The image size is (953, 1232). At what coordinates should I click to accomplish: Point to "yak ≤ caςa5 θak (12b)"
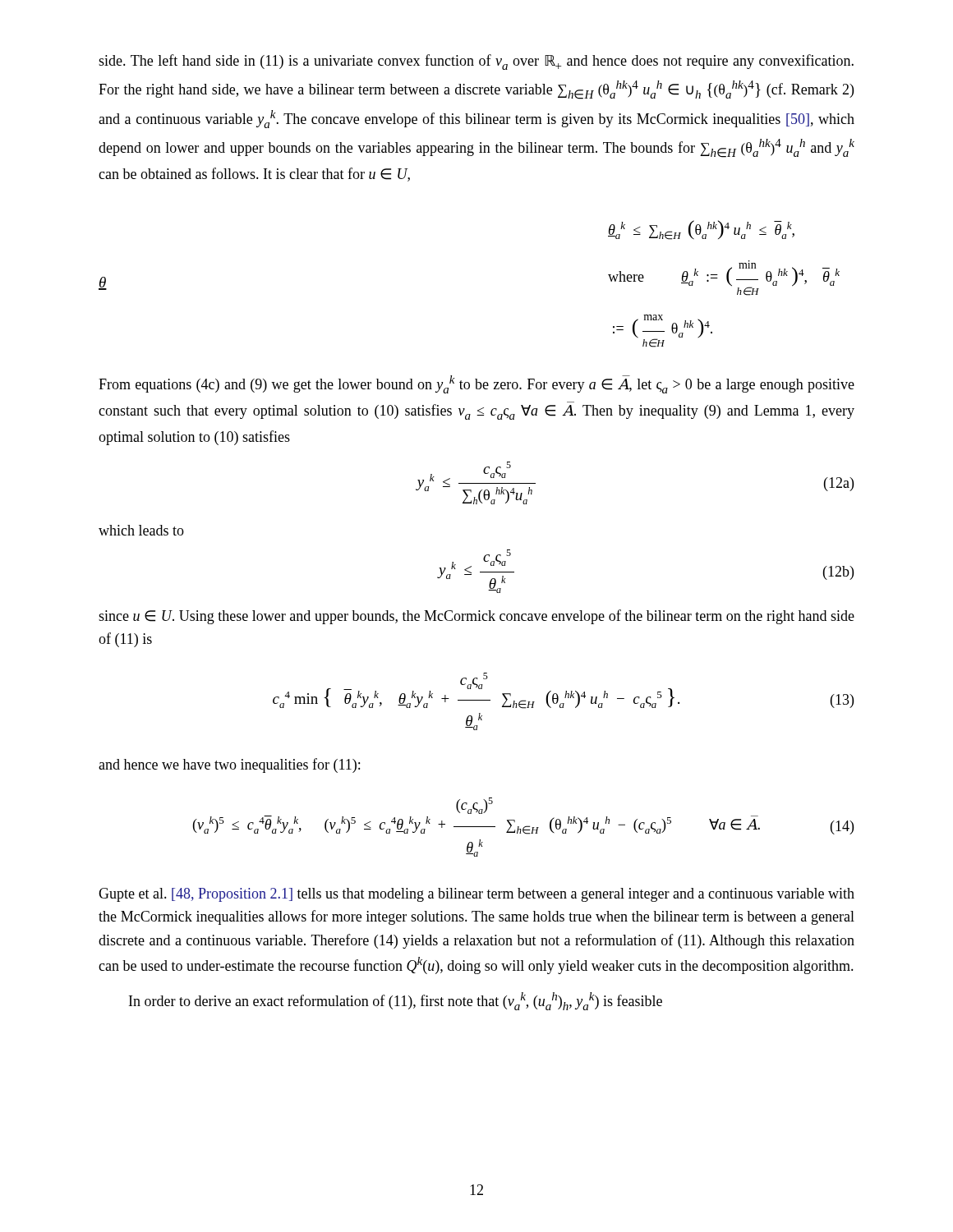tap(476, 572)
